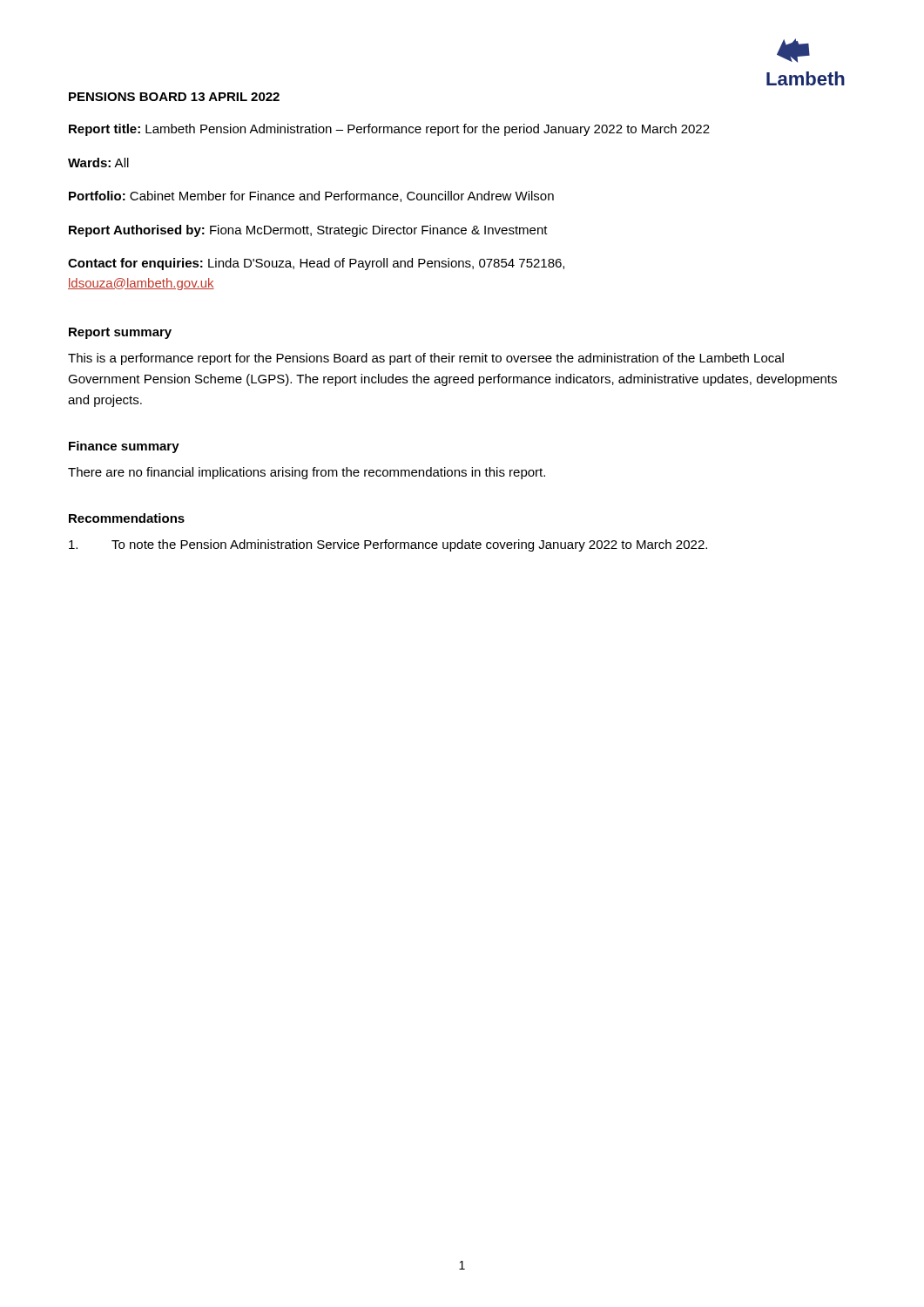Viewport: 924px width, 1307px height.
Task: Click where it says "Finance summary"
Action: (123, 446)
